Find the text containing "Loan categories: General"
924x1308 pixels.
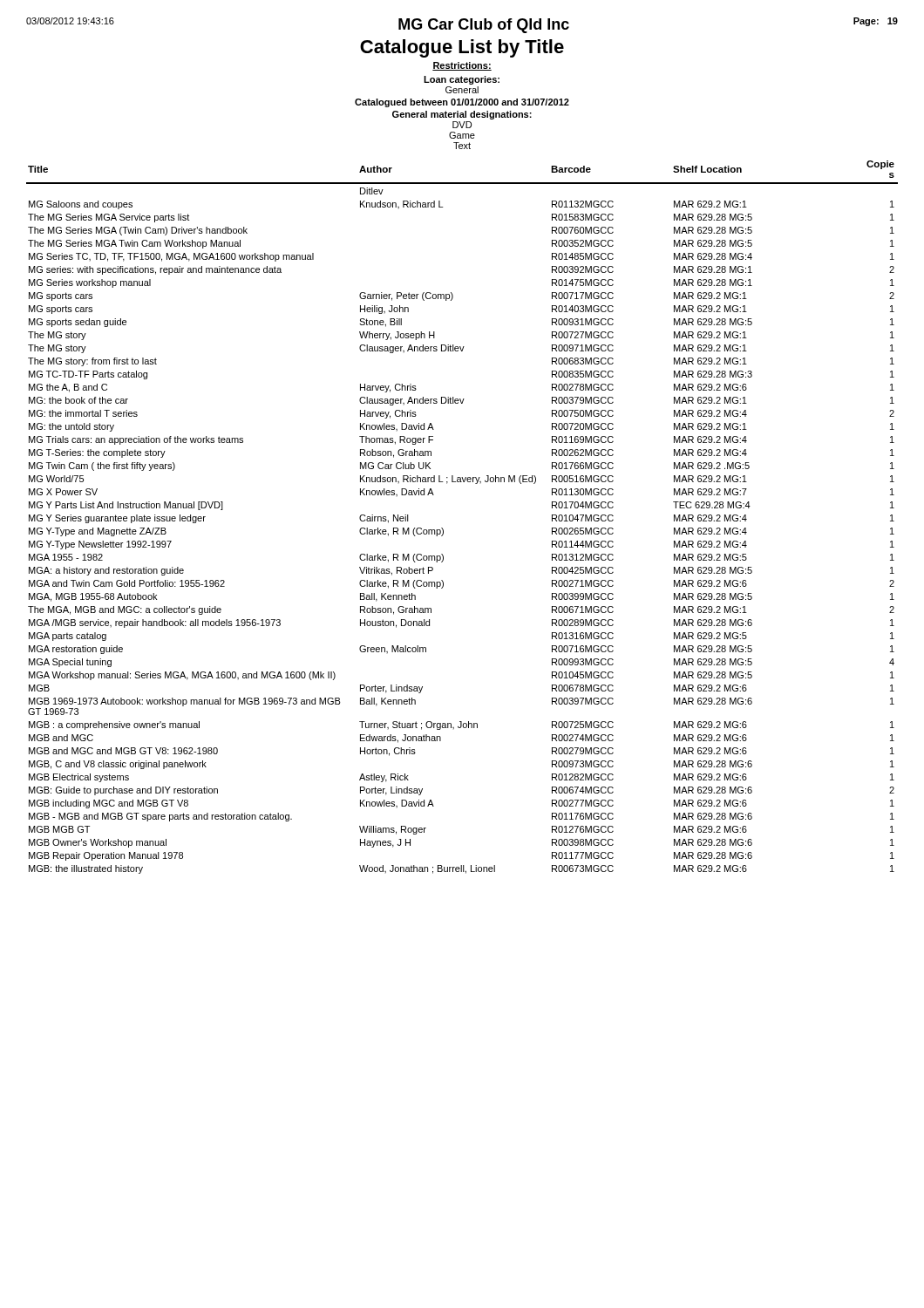[462, 85]
